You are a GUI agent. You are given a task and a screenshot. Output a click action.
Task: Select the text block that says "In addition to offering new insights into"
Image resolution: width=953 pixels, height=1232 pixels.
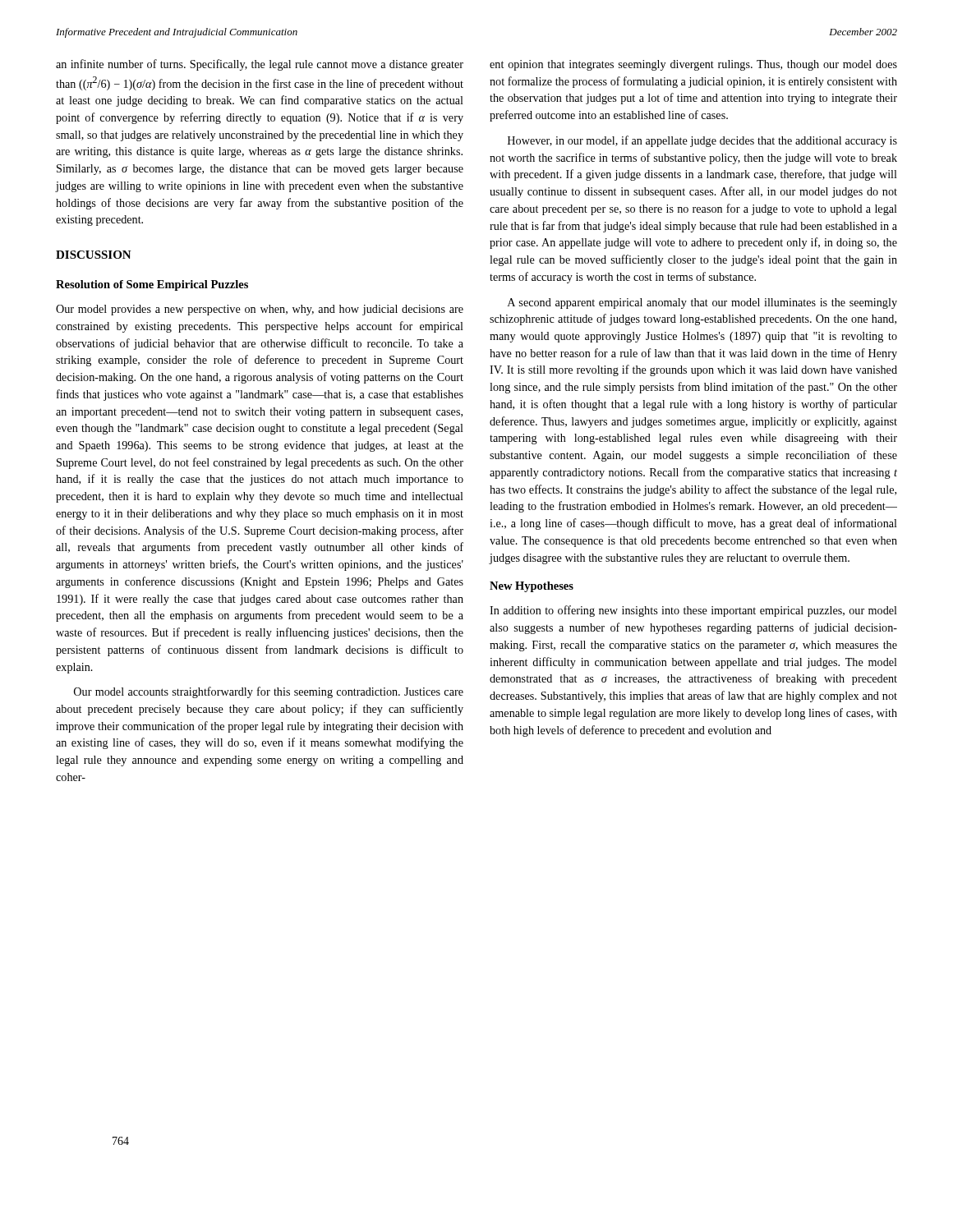693,671
